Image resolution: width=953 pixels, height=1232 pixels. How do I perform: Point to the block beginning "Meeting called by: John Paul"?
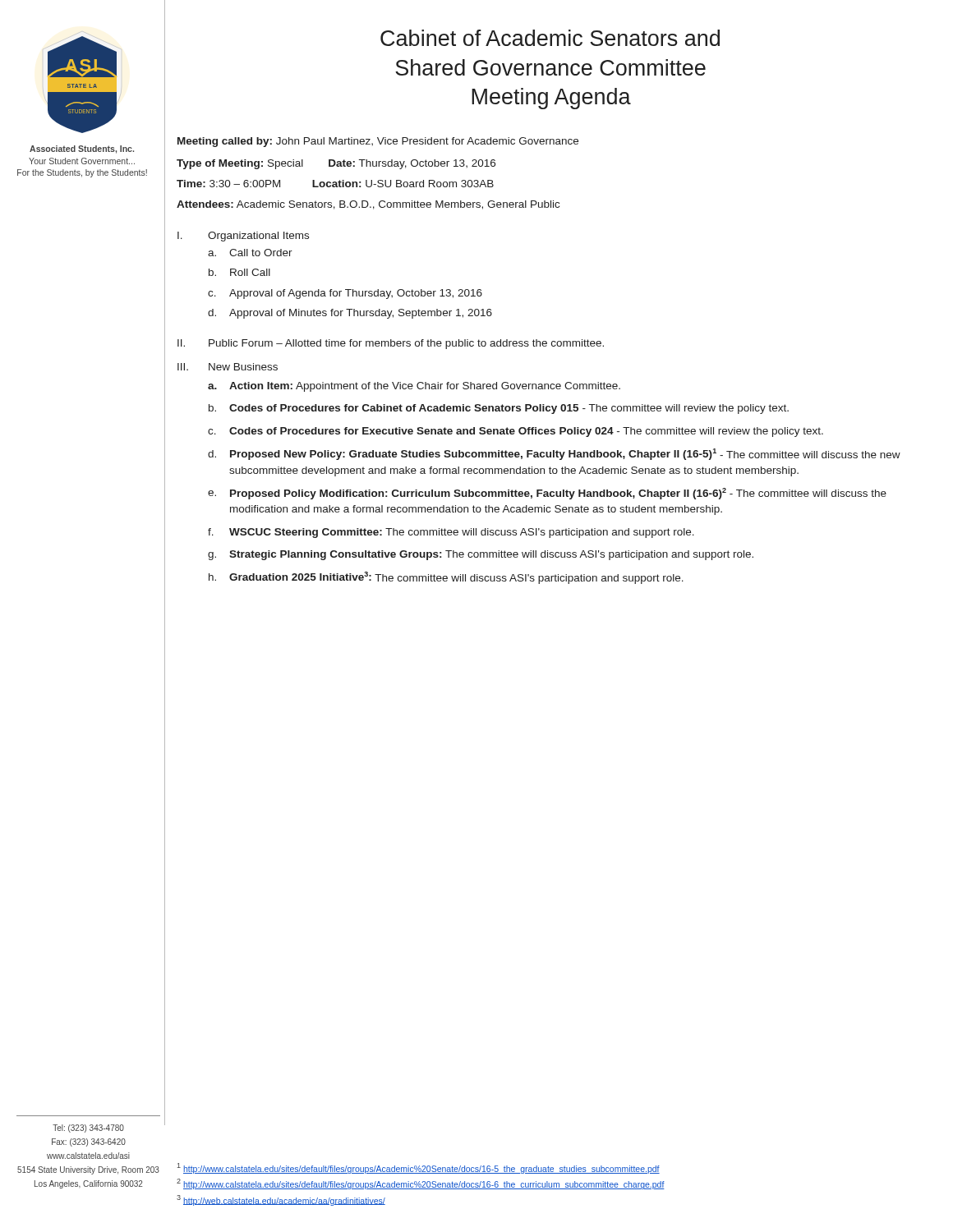(378, 141)
